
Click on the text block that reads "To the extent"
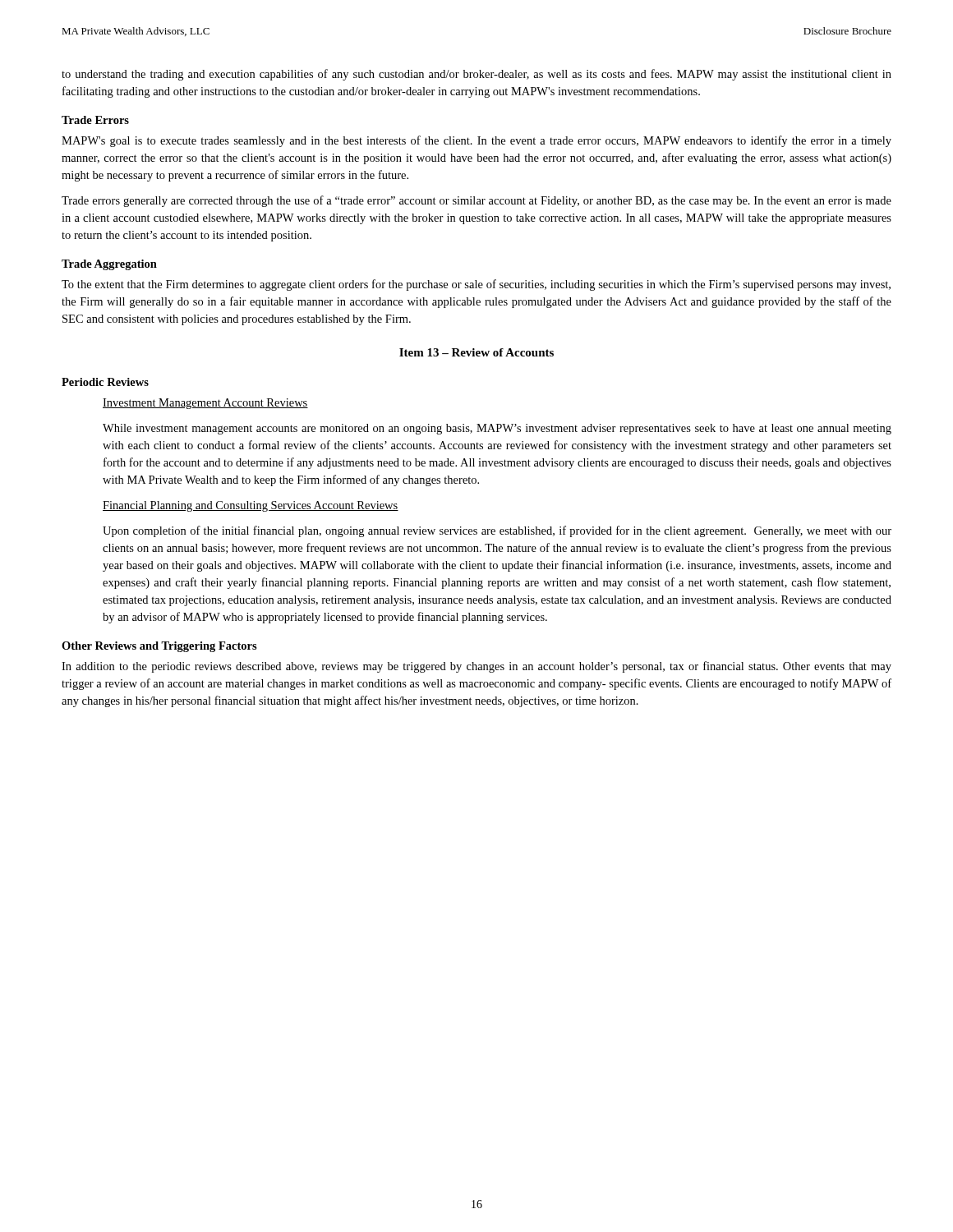point(476,302)
